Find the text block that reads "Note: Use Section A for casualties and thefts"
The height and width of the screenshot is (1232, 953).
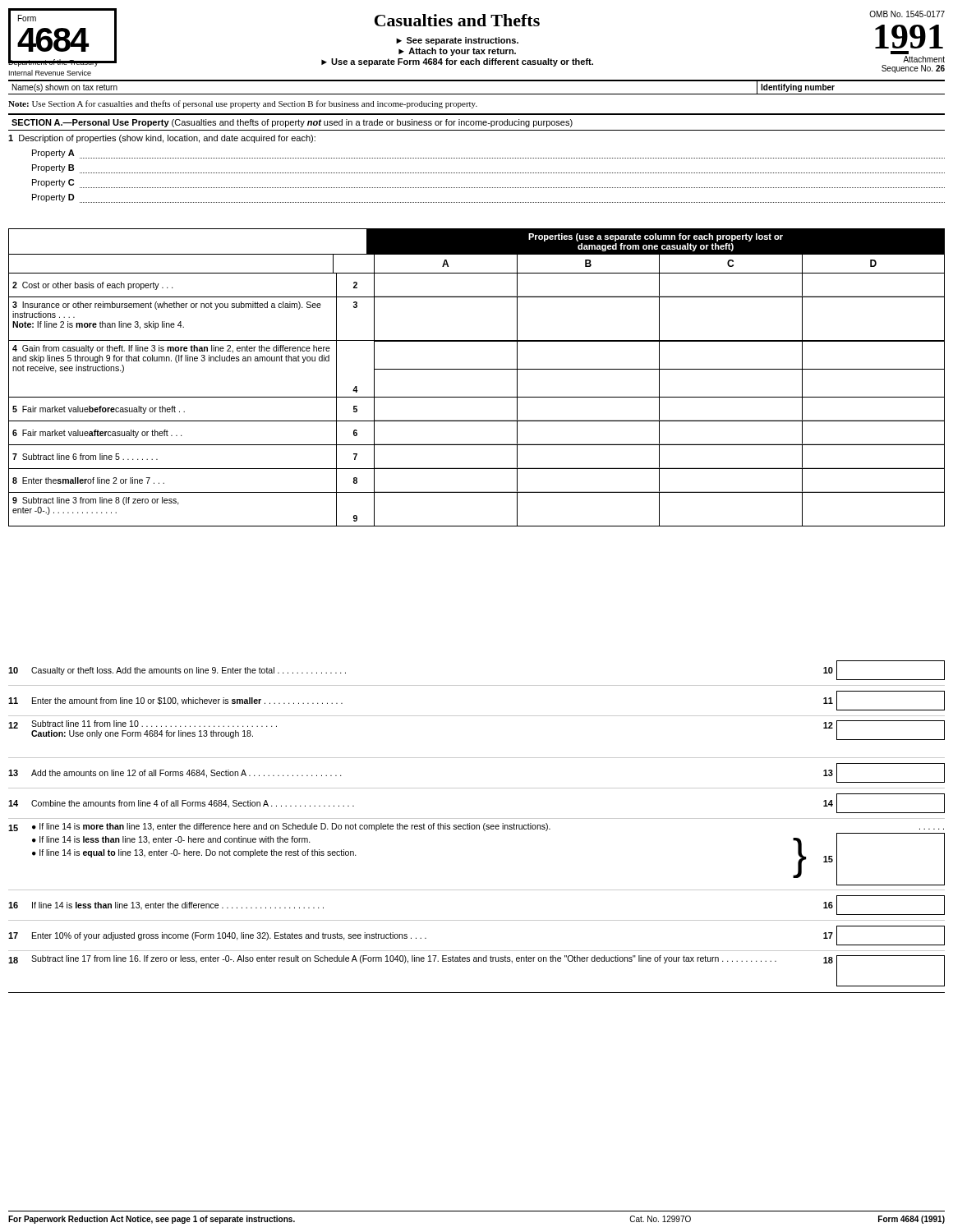coord(243,103)
